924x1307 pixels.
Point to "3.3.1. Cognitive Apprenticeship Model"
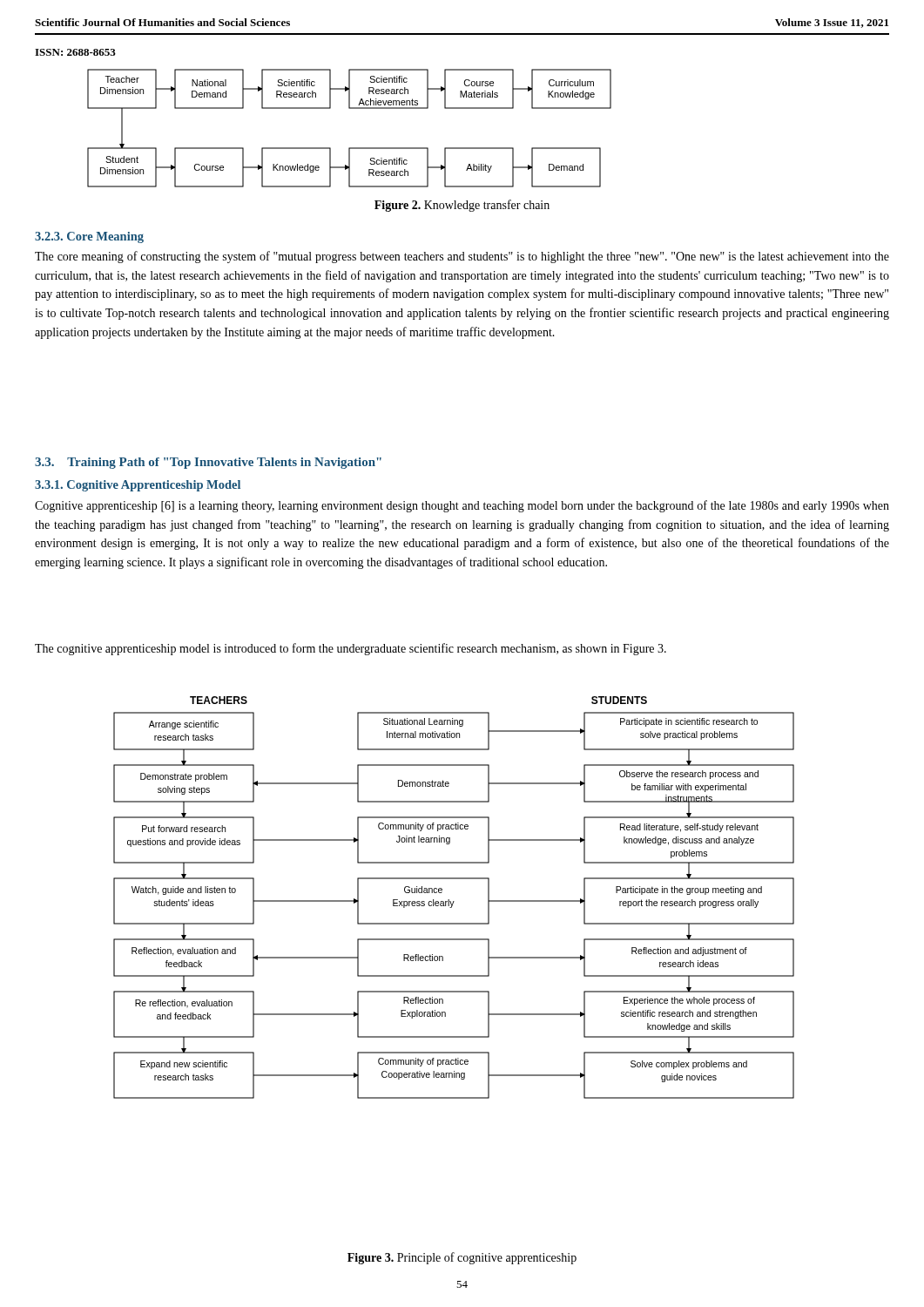pyautogui.click(x=138, y=484)
